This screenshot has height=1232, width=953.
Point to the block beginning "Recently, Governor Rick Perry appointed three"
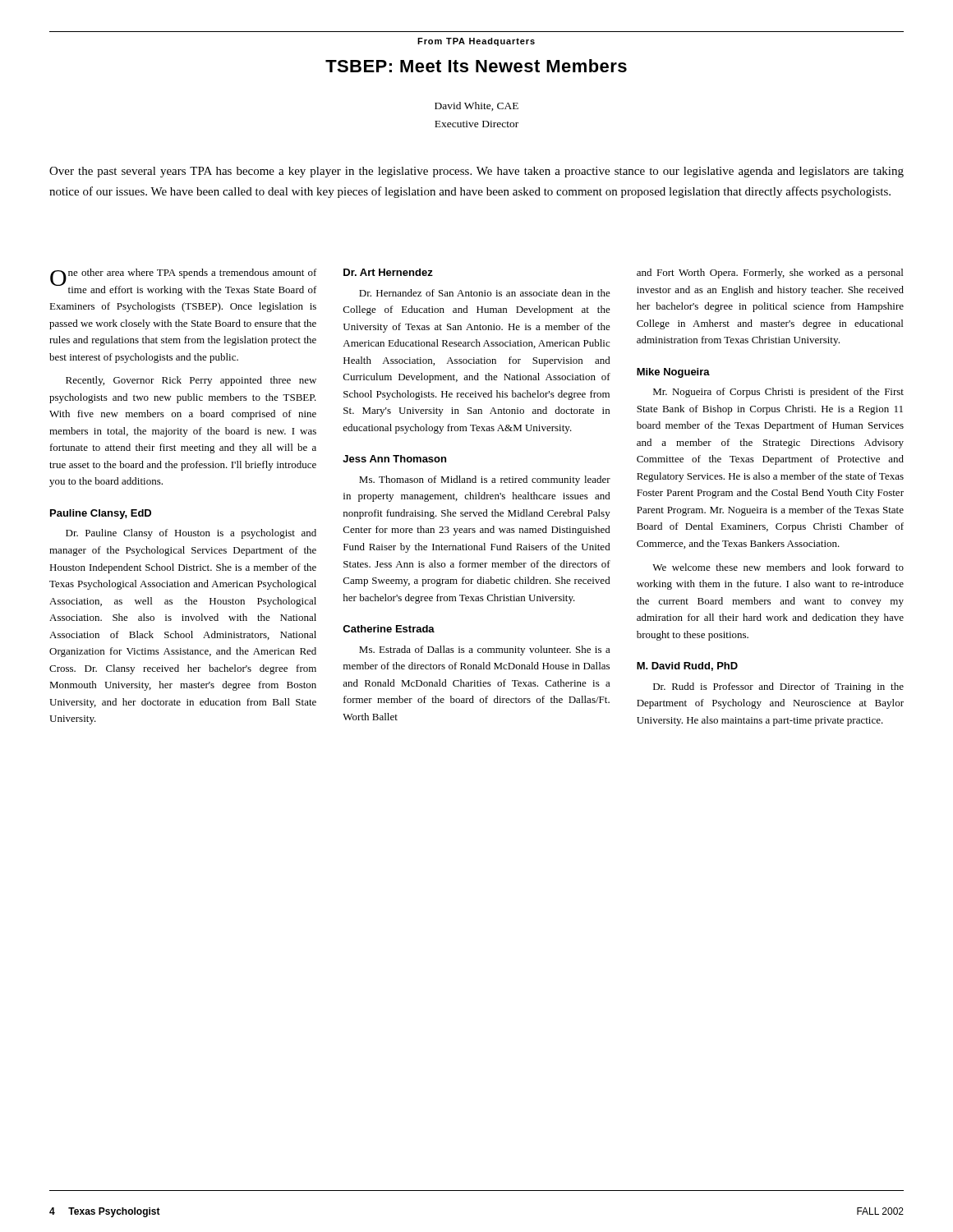pos(183,431)
